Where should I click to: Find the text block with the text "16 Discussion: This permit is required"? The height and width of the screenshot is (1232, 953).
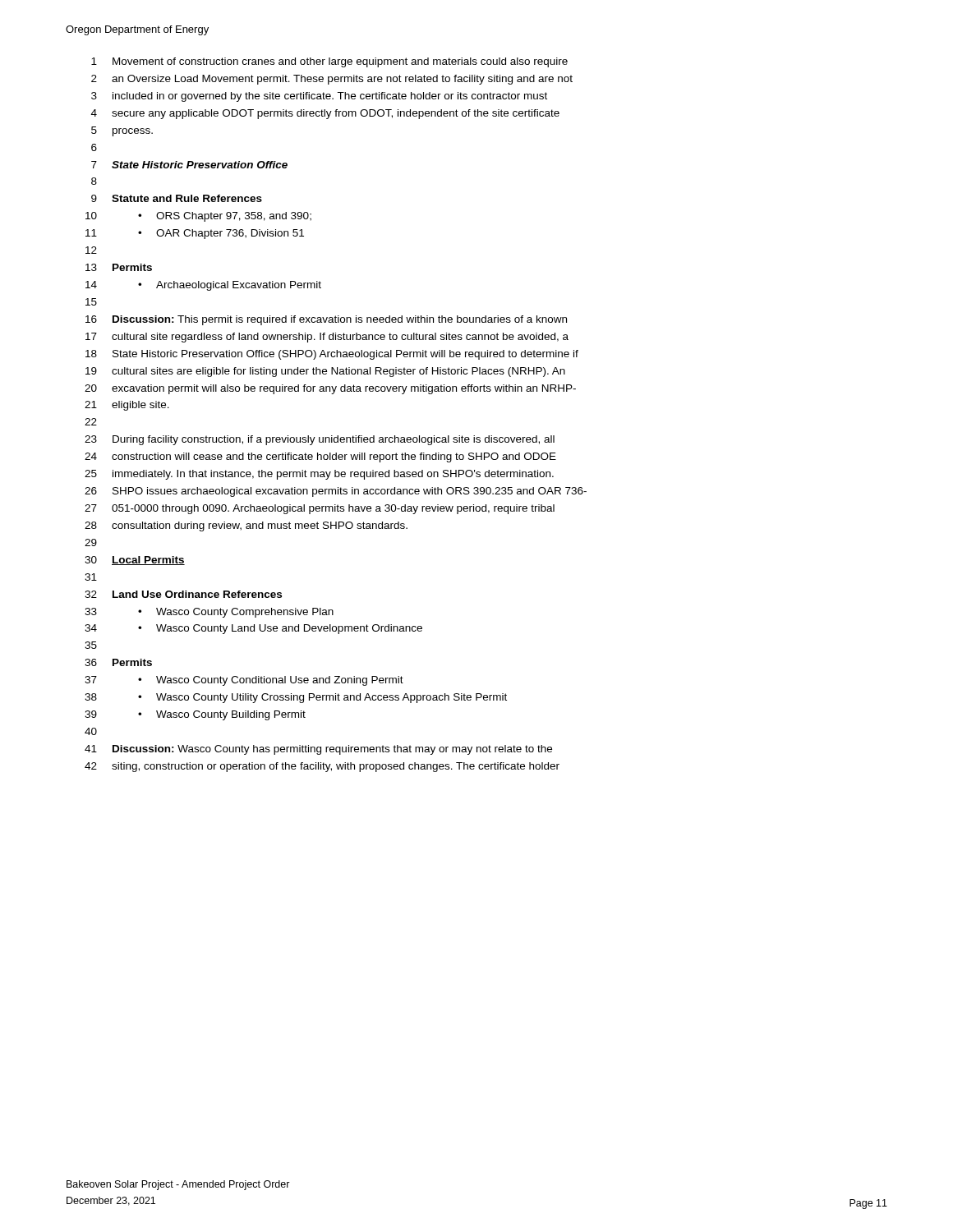476,320
